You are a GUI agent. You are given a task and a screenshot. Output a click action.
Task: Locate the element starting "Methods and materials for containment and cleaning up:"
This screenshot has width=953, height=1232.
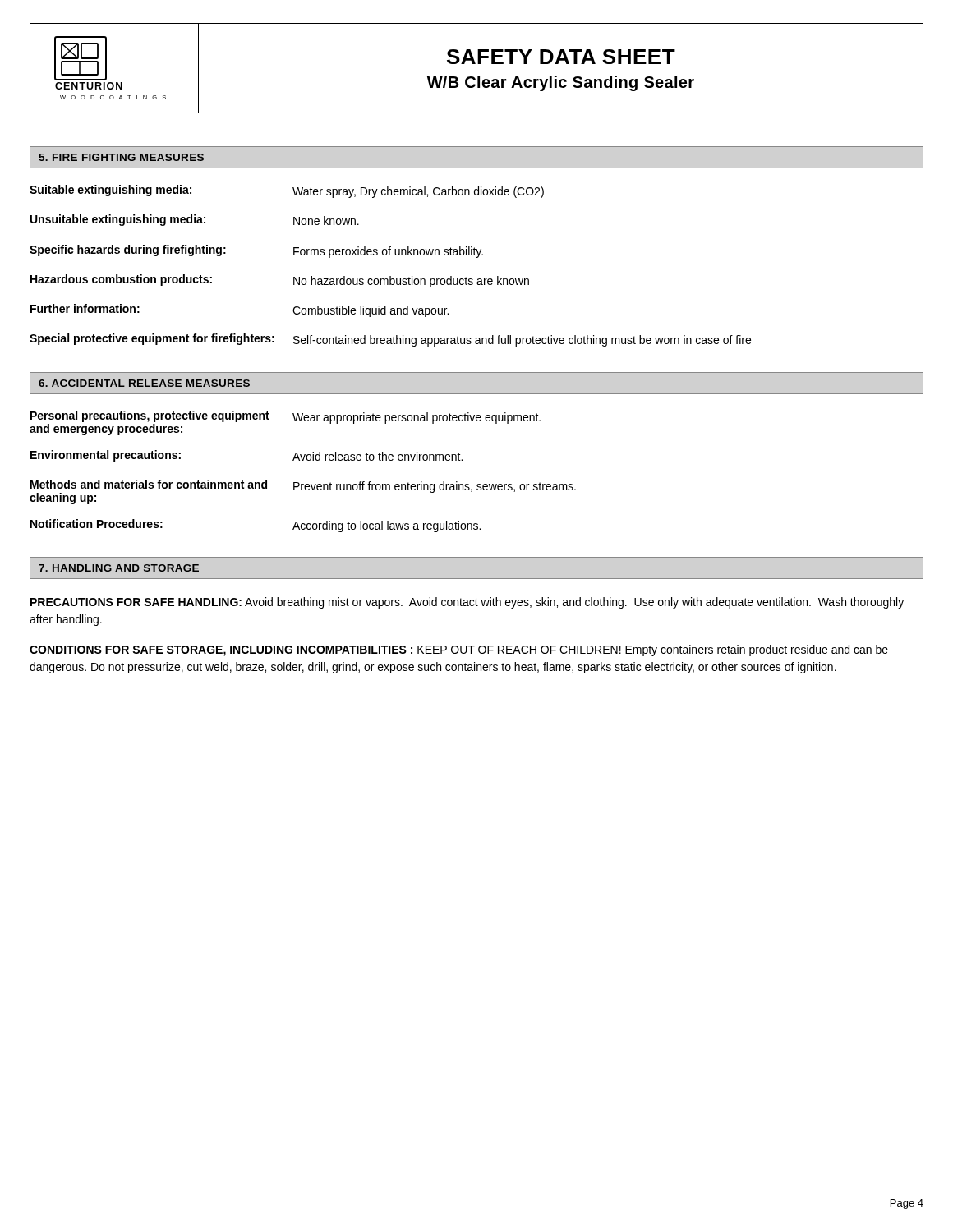click(x=476, y=491)
